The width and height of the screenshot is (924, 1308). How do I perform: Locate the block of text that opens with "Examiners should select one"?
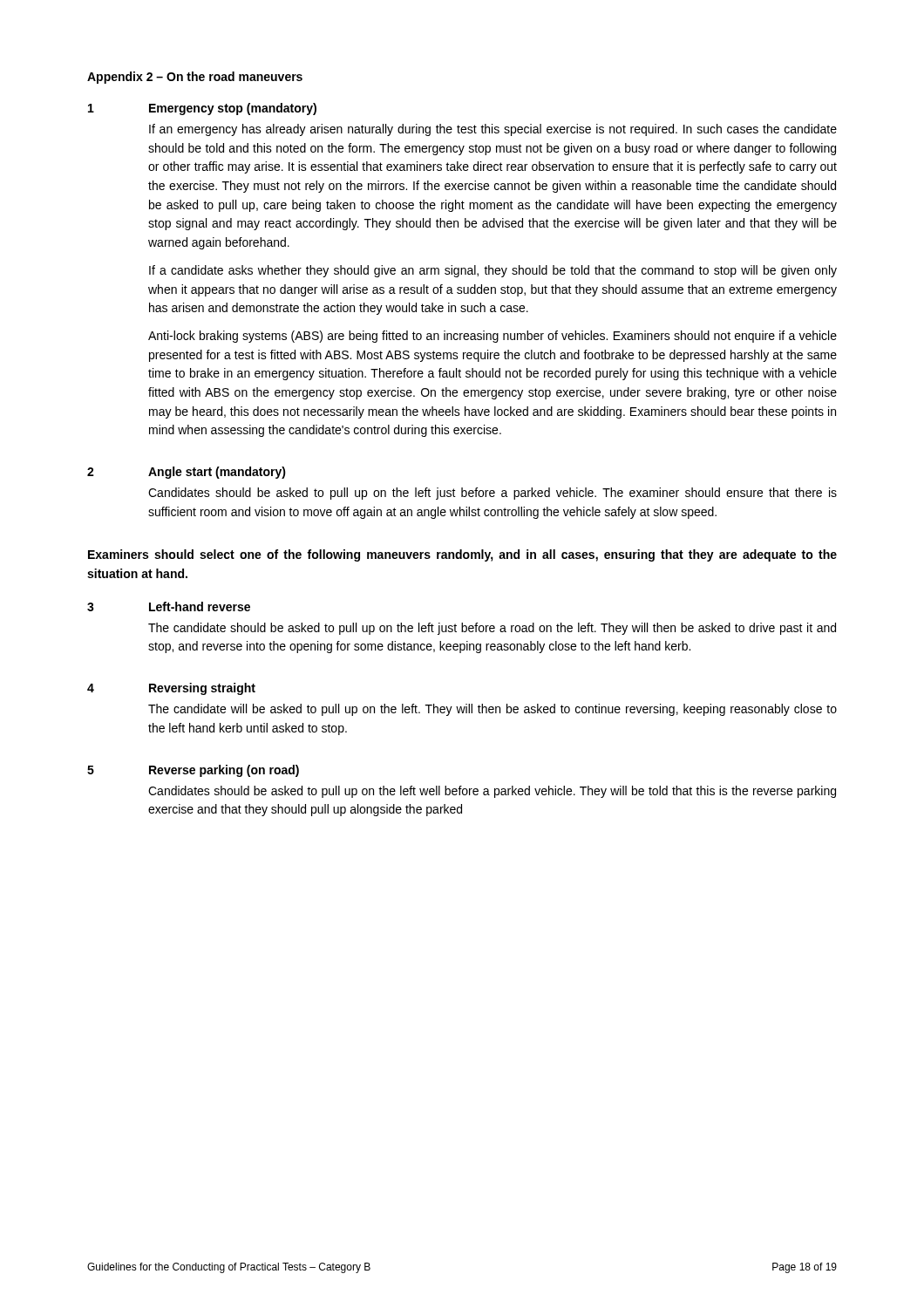pos(462,564)
